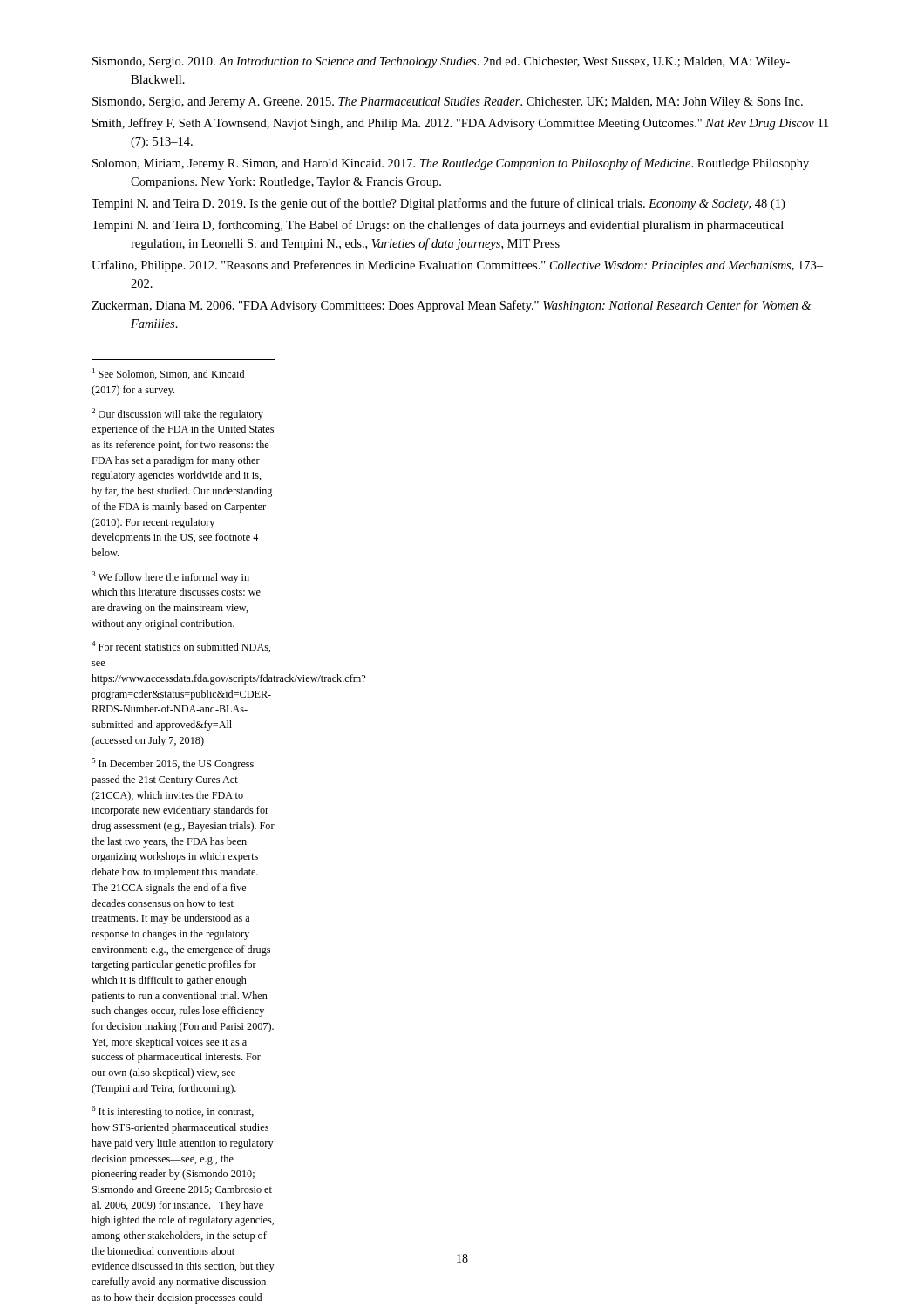This screenshot has width=924, height=1308.
Task: Find the block on this page that starts "1 See Solomon, Simon, and Kincaid"
Action: point(183,382)
